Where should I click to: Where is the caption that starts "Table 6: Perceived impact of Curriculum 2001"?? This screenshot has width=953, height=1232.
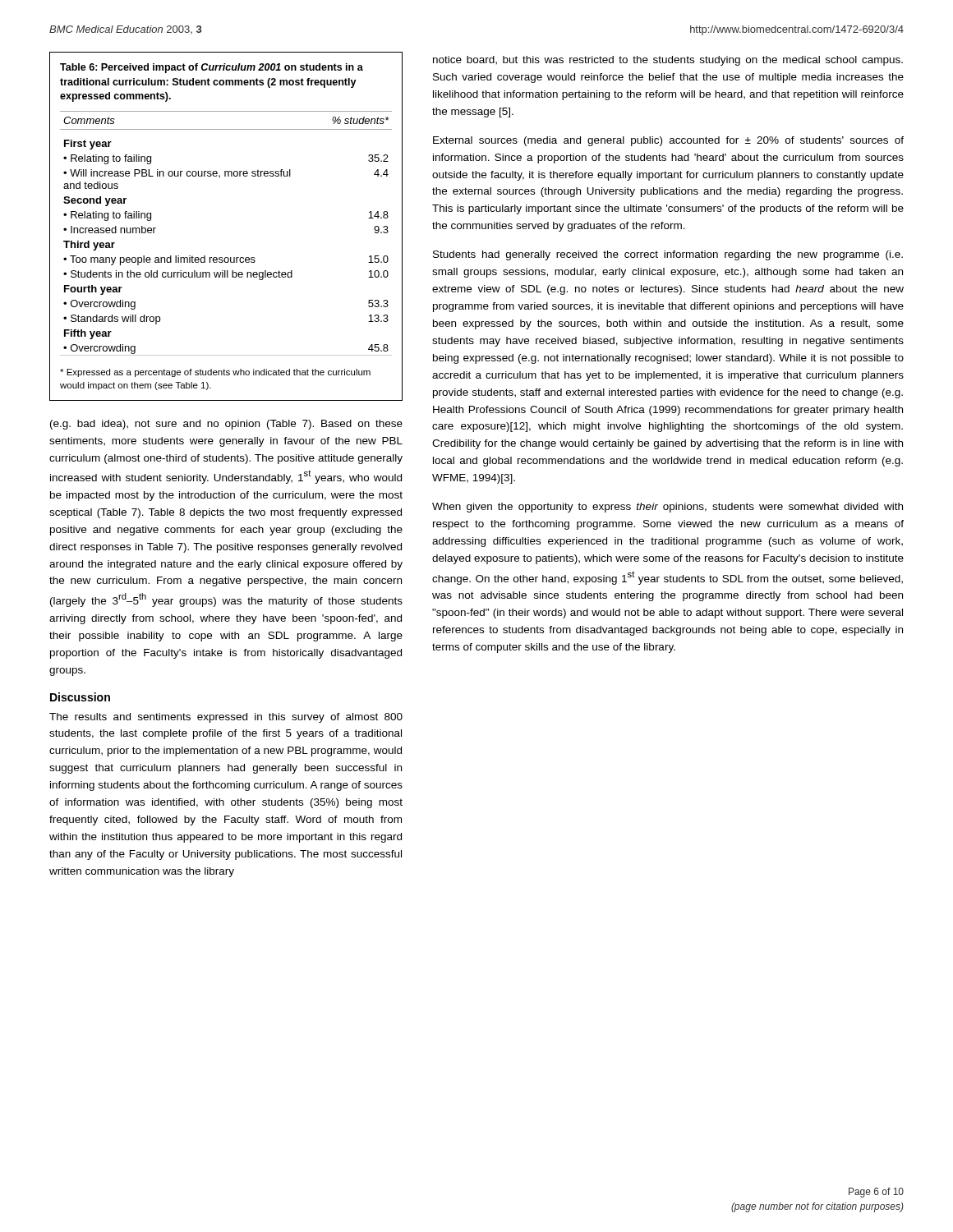pos(211,82)
